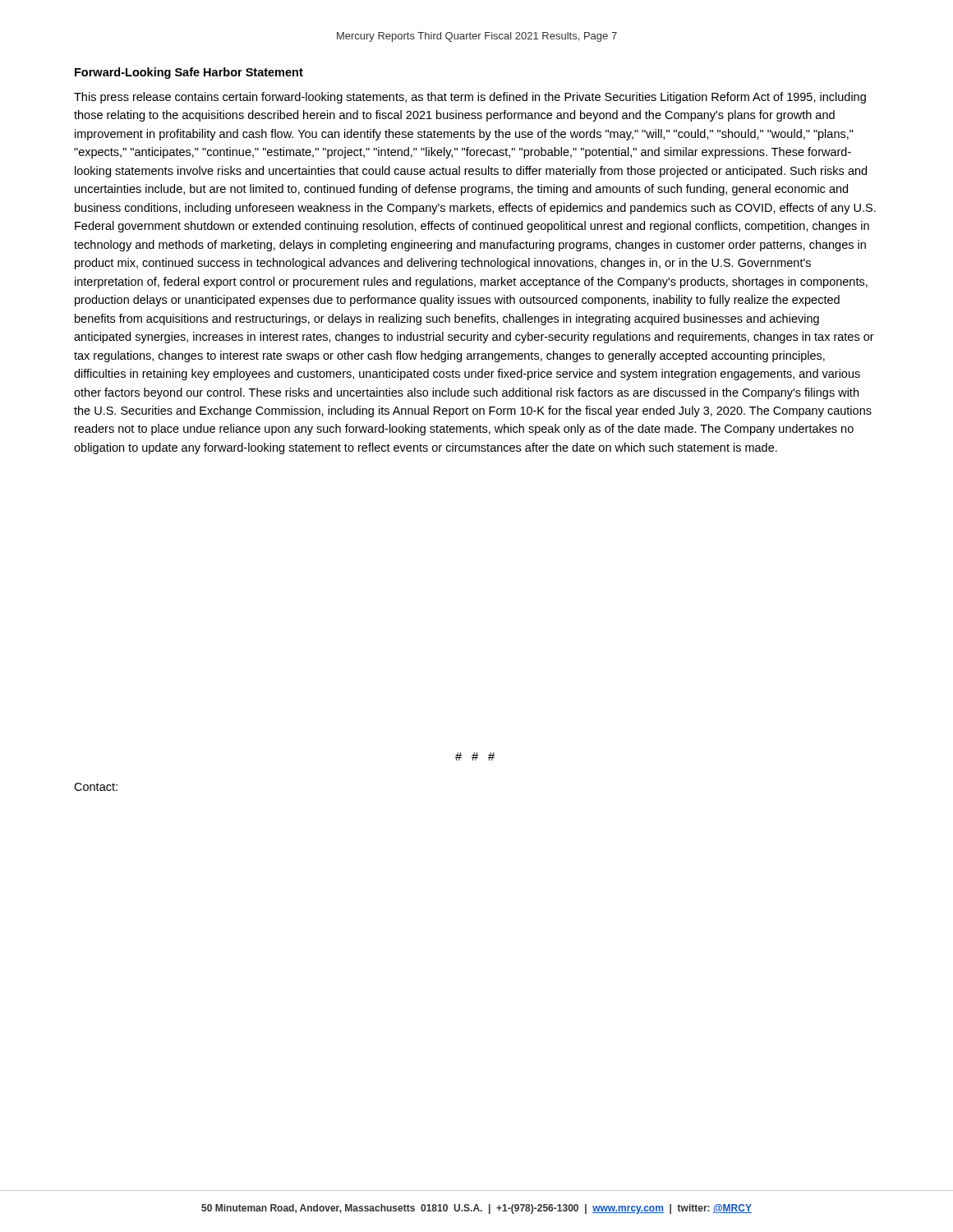Screen dimensions: 1232x953
Task: Select the text containing "# #"
Action: click(x=476, y=756)
